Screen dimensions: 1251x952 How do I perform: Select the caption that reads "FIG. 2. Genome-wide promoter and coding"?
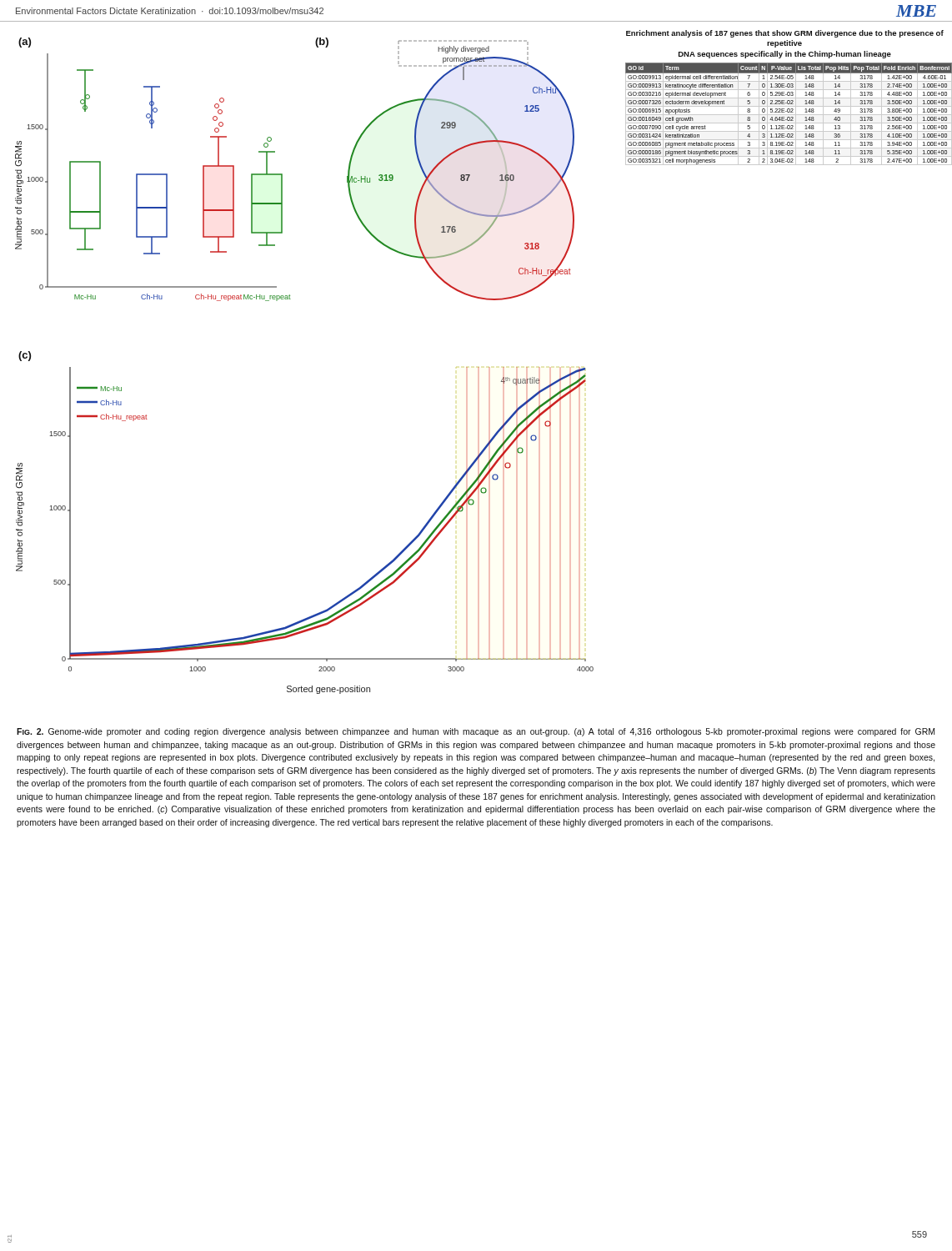click(476, 777)
